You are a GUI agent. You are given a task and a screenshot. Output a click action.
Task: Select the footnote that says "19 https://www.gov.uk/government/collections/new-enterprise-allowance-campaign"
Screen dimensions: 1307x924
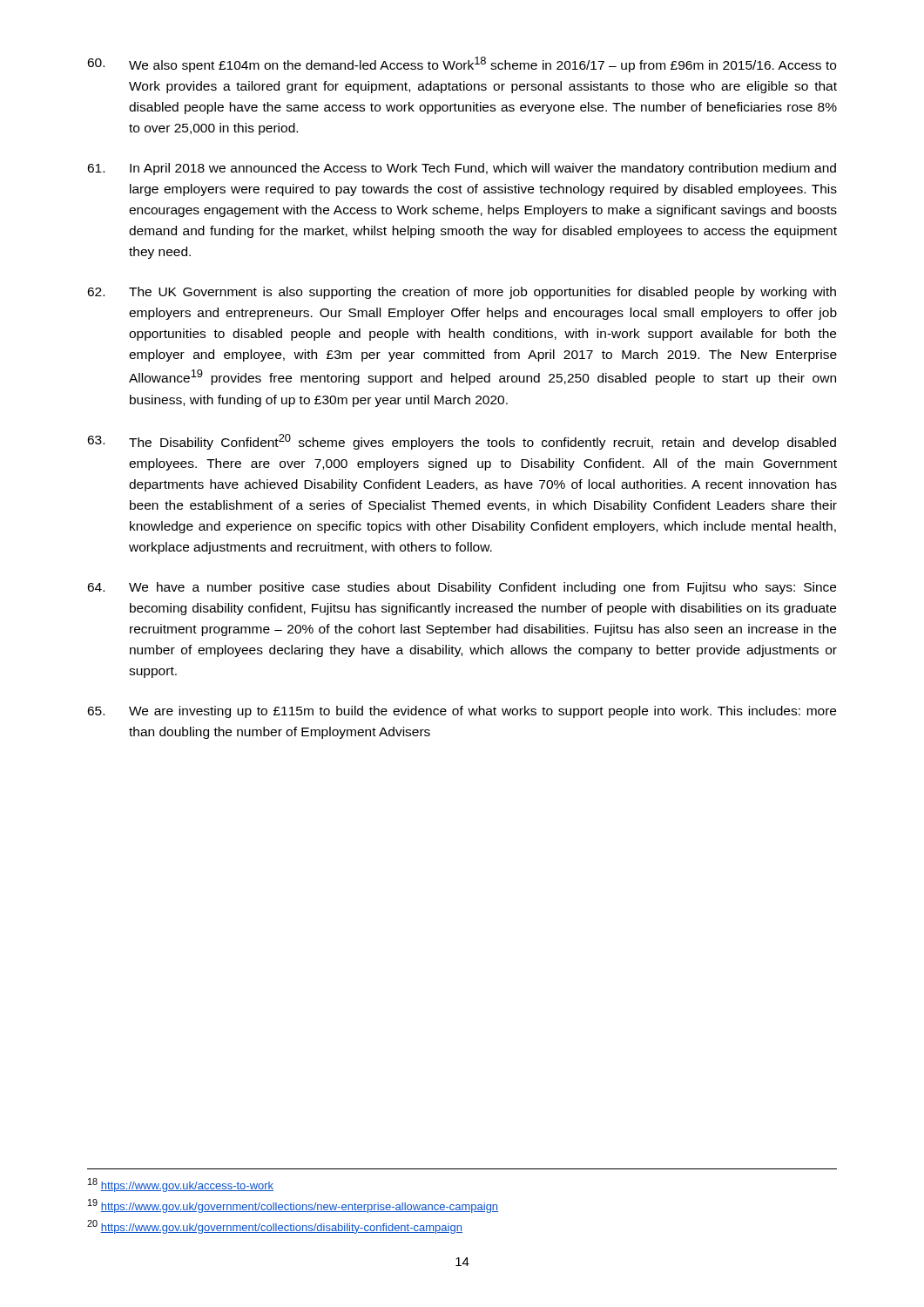point(293,1205)
